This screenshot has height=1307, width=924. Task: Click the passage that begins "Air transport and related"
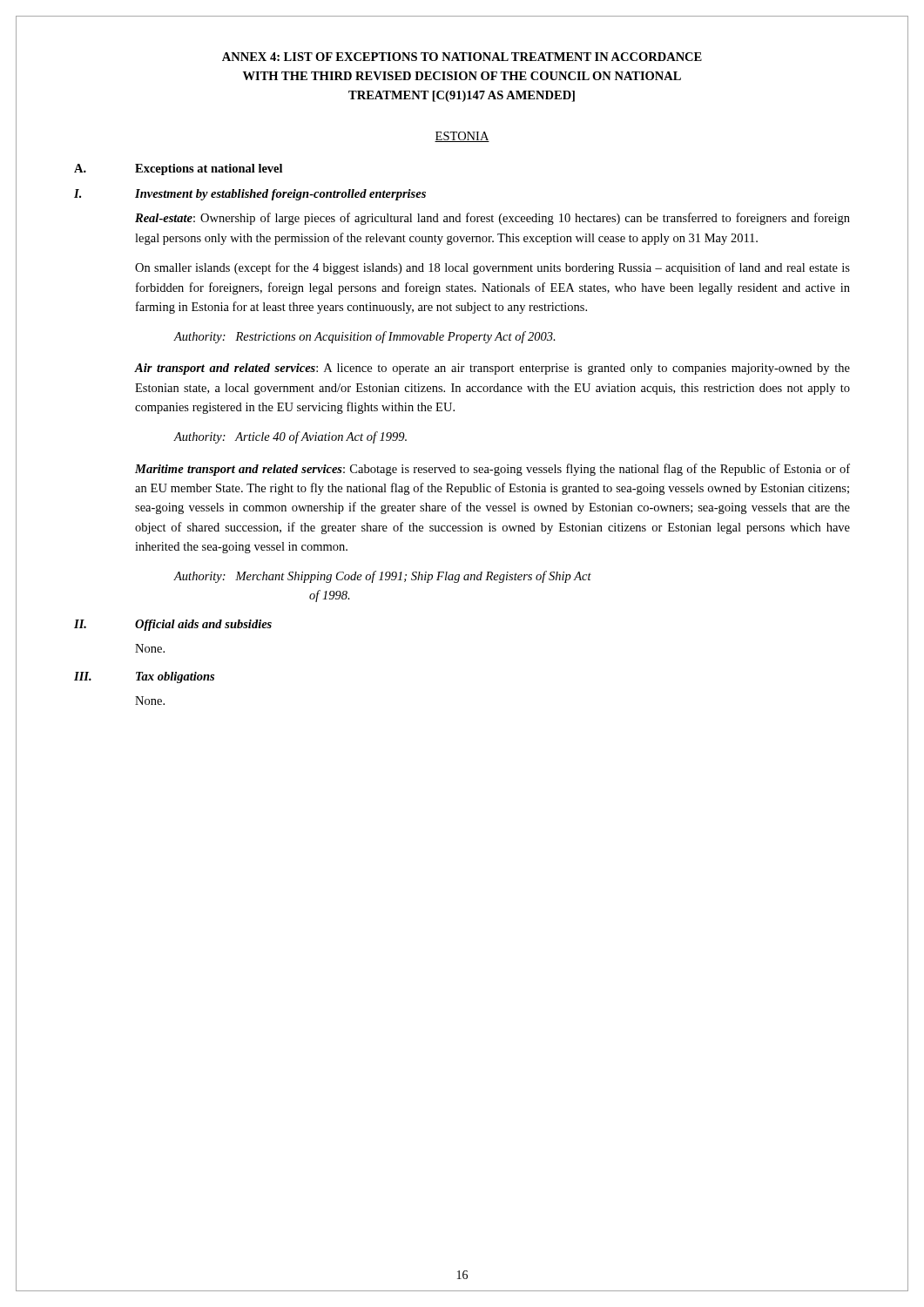[492, 388]
